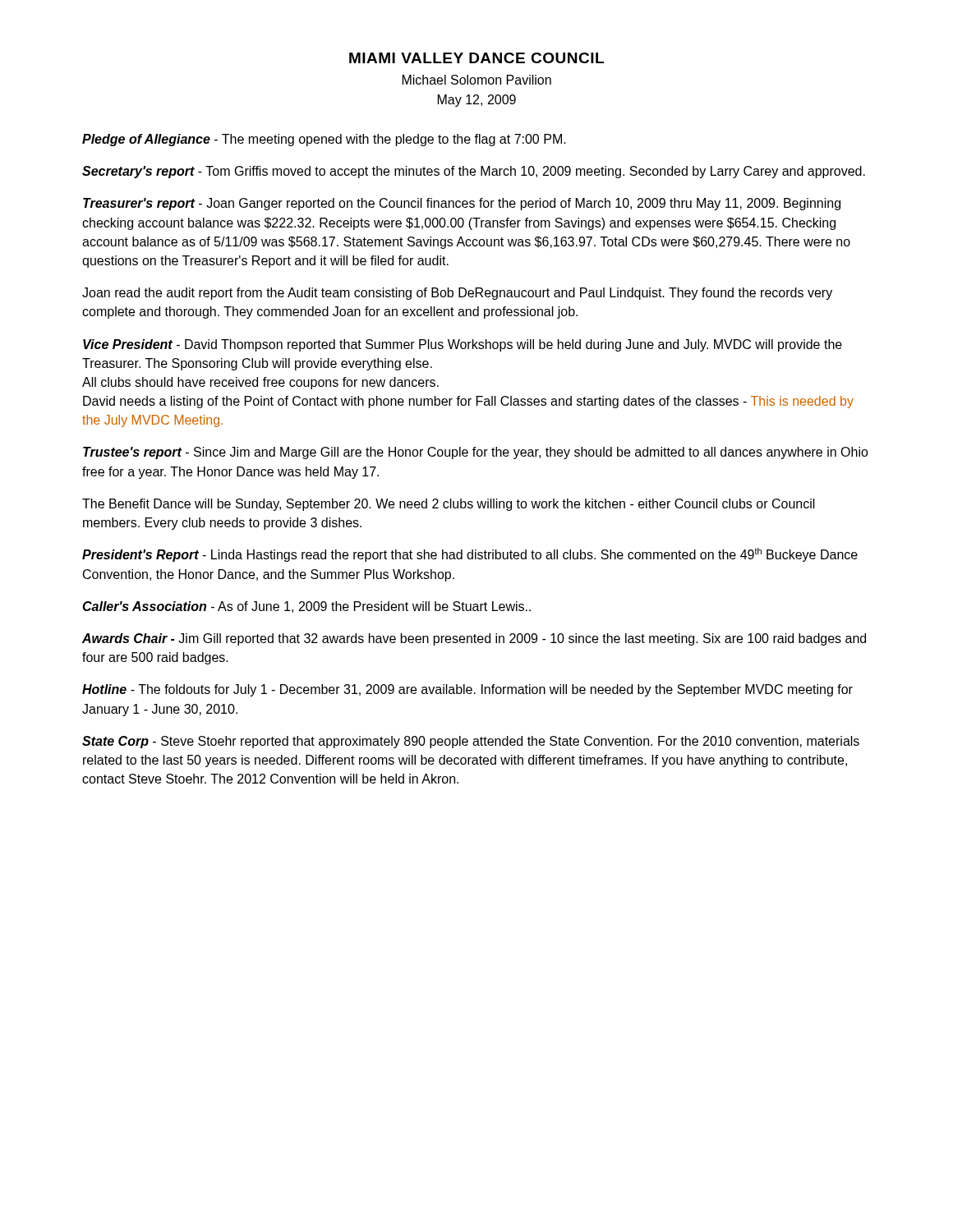
Task: Click the passage that begins "Secretary's report - Tom Griffis moved"
Action: [x=474, y=171]
